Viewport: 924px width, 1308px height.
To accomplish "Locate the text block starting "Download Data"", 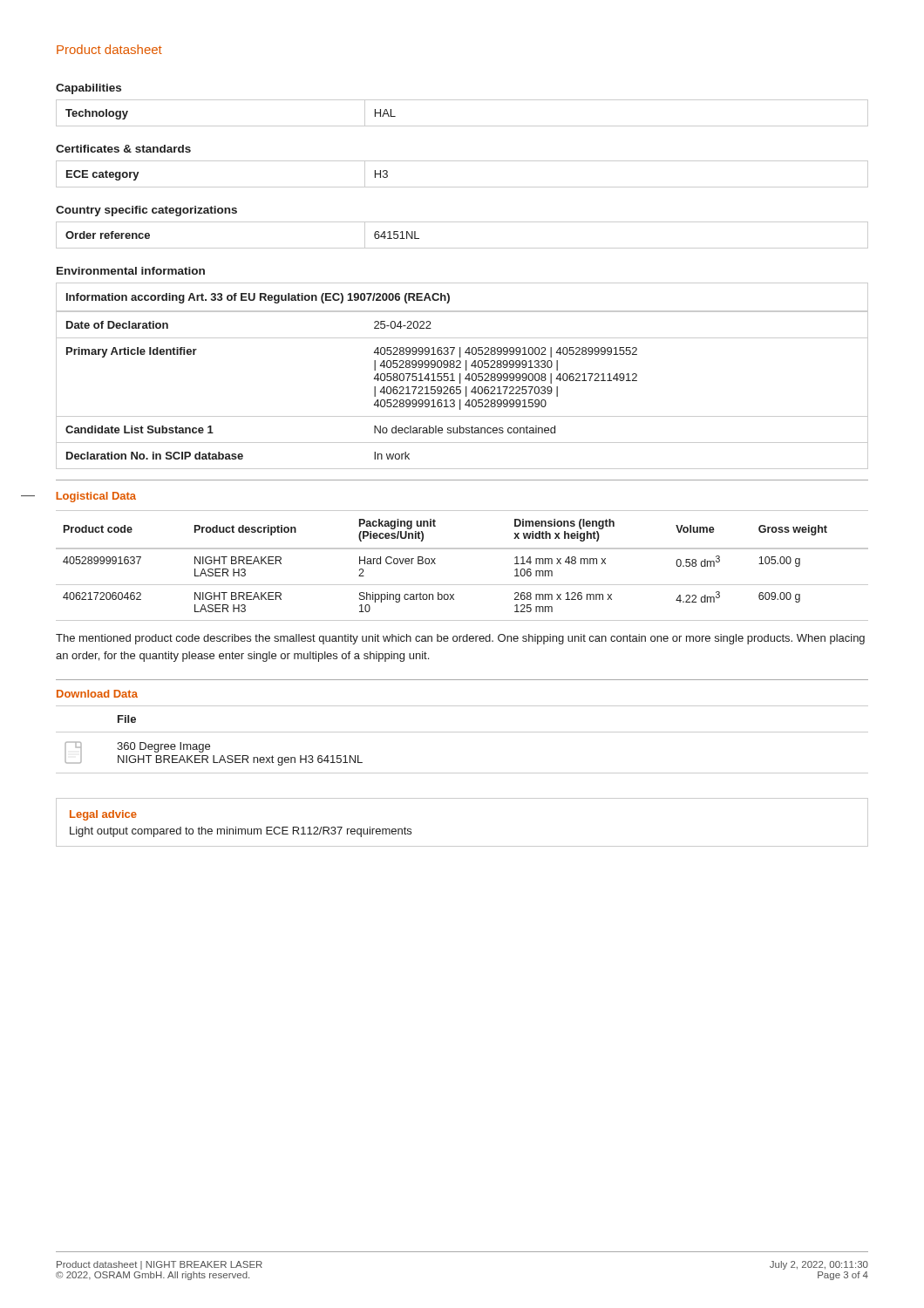I will (x=97, y=694).
